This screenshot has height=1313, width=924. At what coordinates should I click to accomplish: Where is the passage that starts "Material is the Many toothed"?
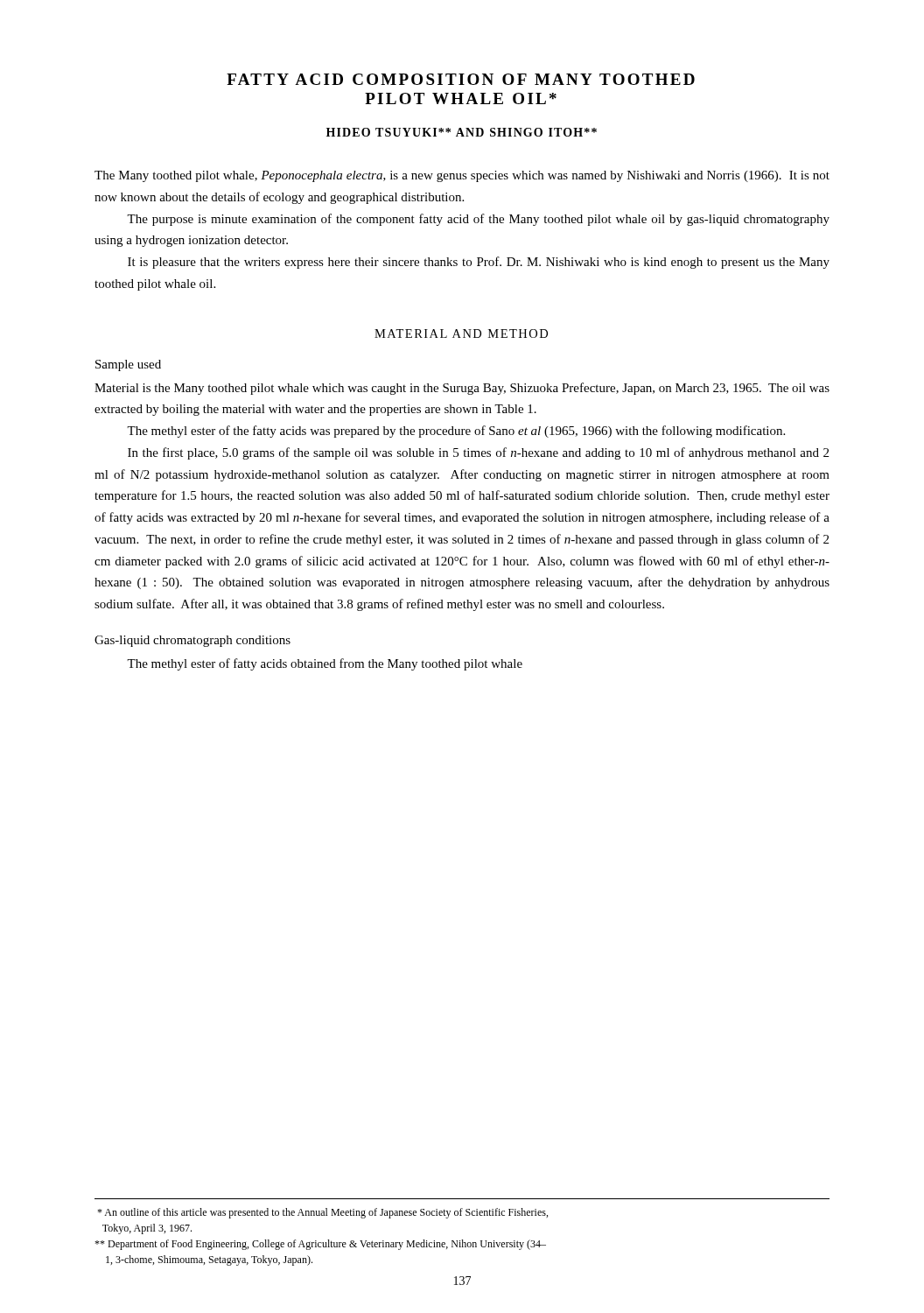(x=462, y=398)
